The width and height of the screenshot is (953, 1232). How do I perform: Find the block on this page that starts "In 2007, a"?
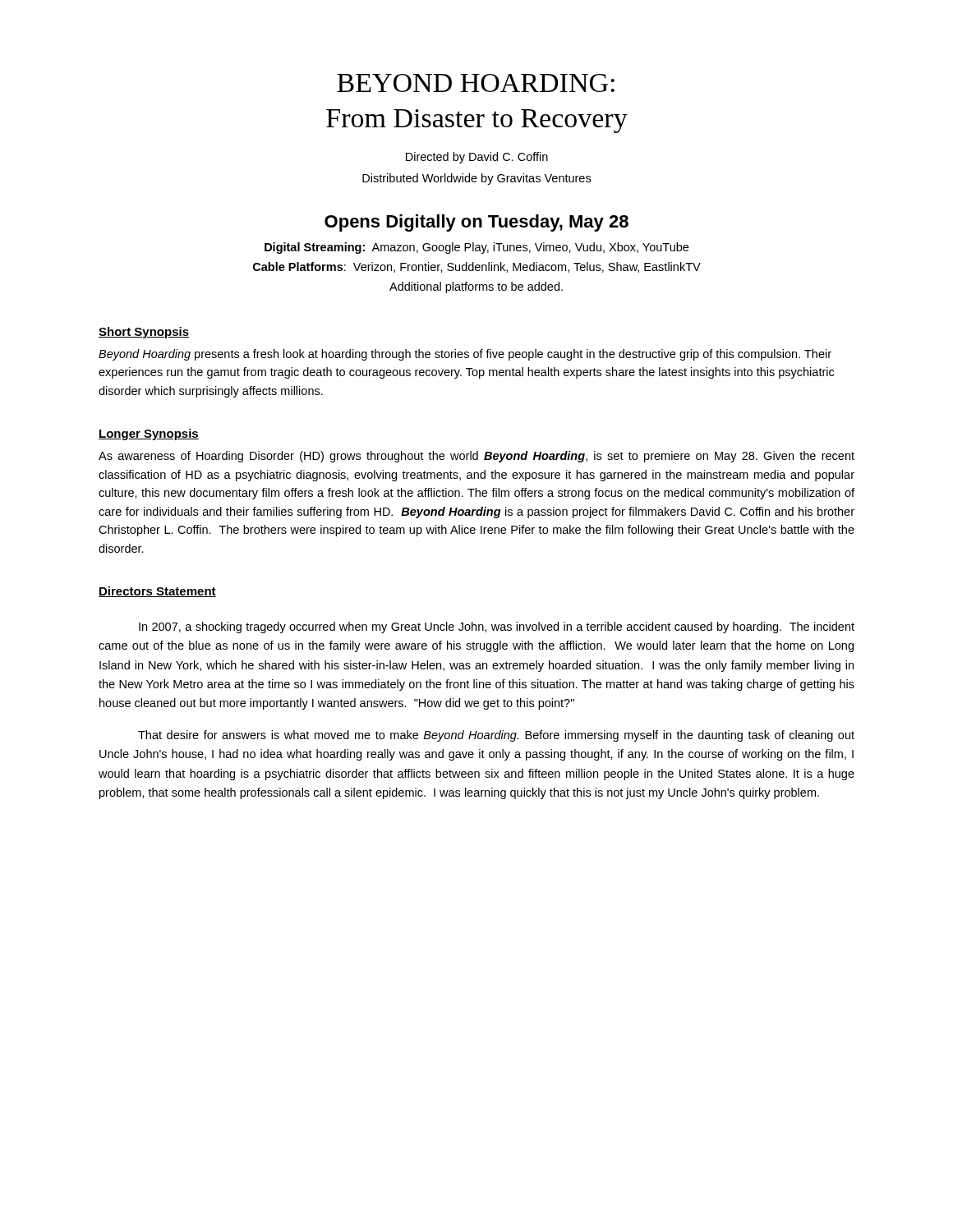[476, 665]
